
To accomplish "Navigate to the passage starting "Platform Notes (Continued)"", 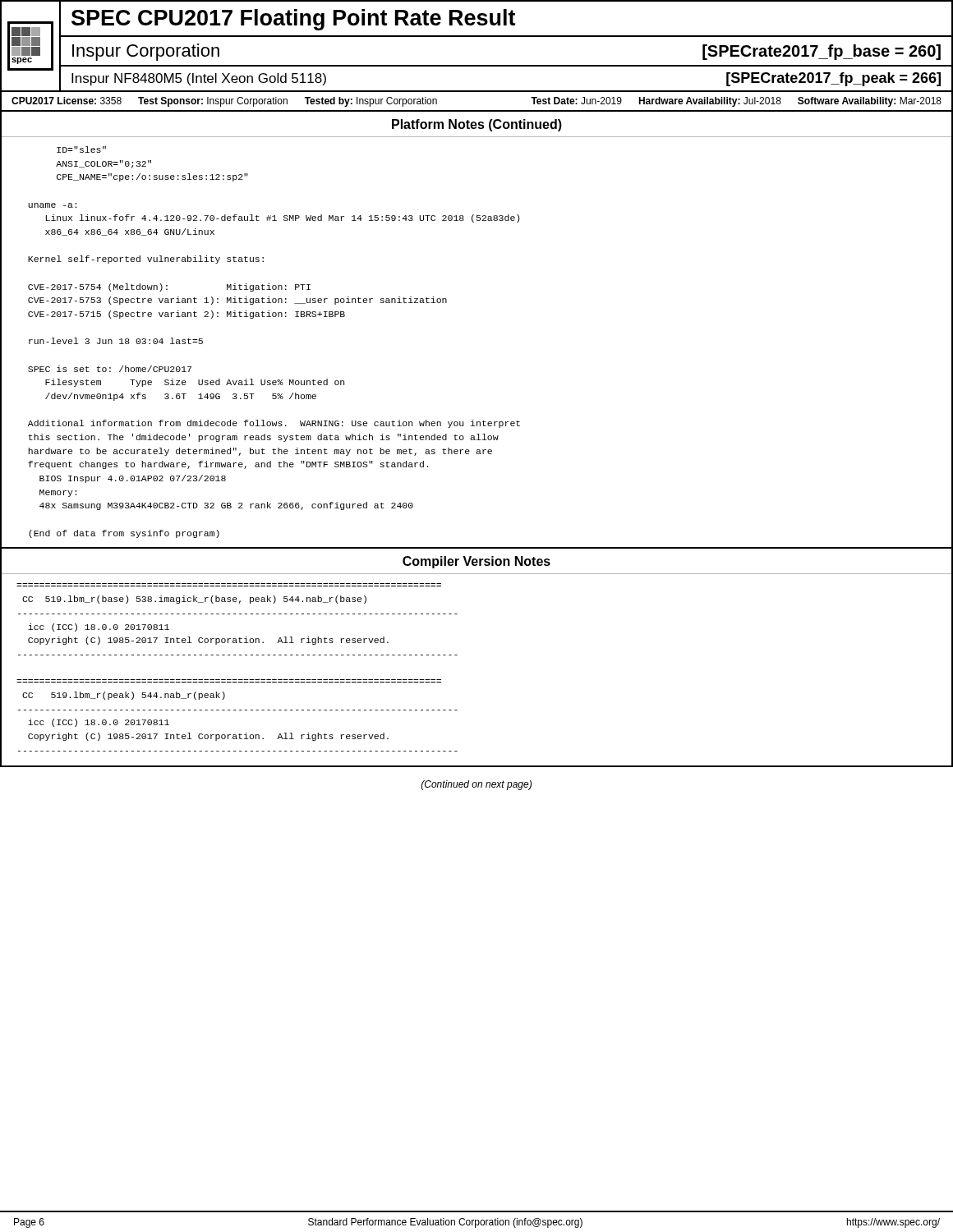I will pyautogui.click(x=476, y=124).
